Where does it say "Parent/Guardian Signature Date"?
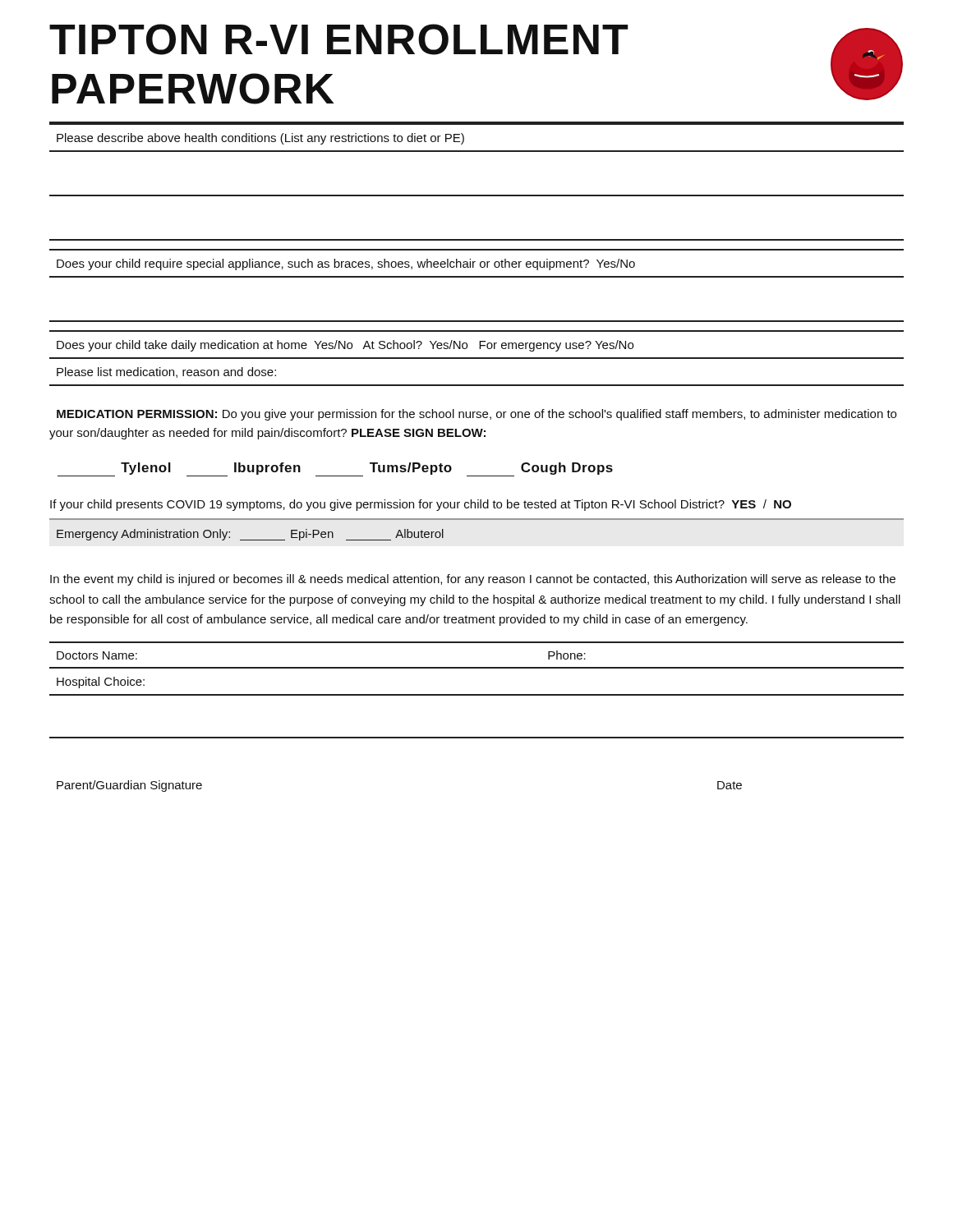 [x=131, y=786]
